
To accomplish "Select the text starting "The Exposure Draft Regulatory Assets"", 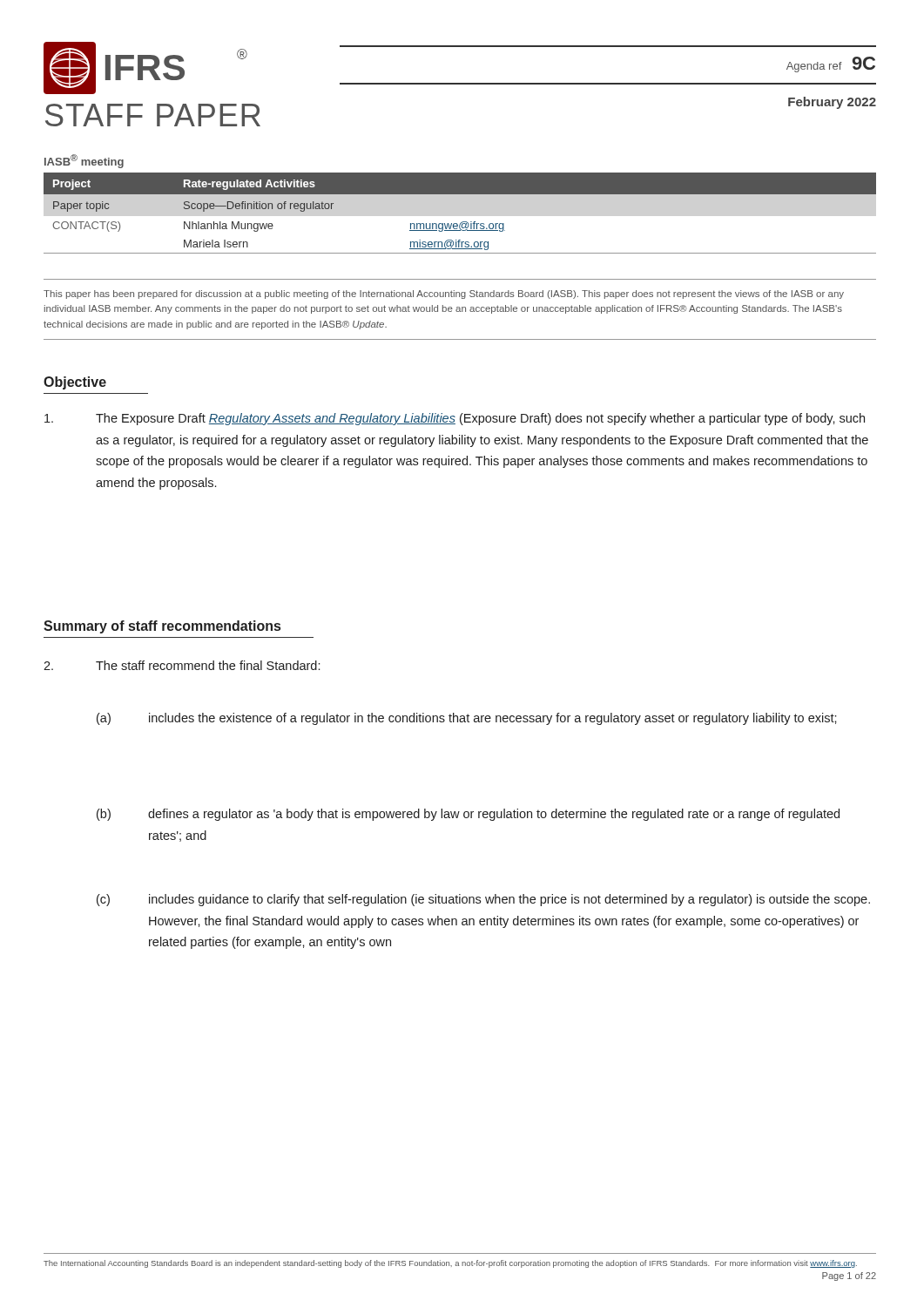I will (460, 451).
